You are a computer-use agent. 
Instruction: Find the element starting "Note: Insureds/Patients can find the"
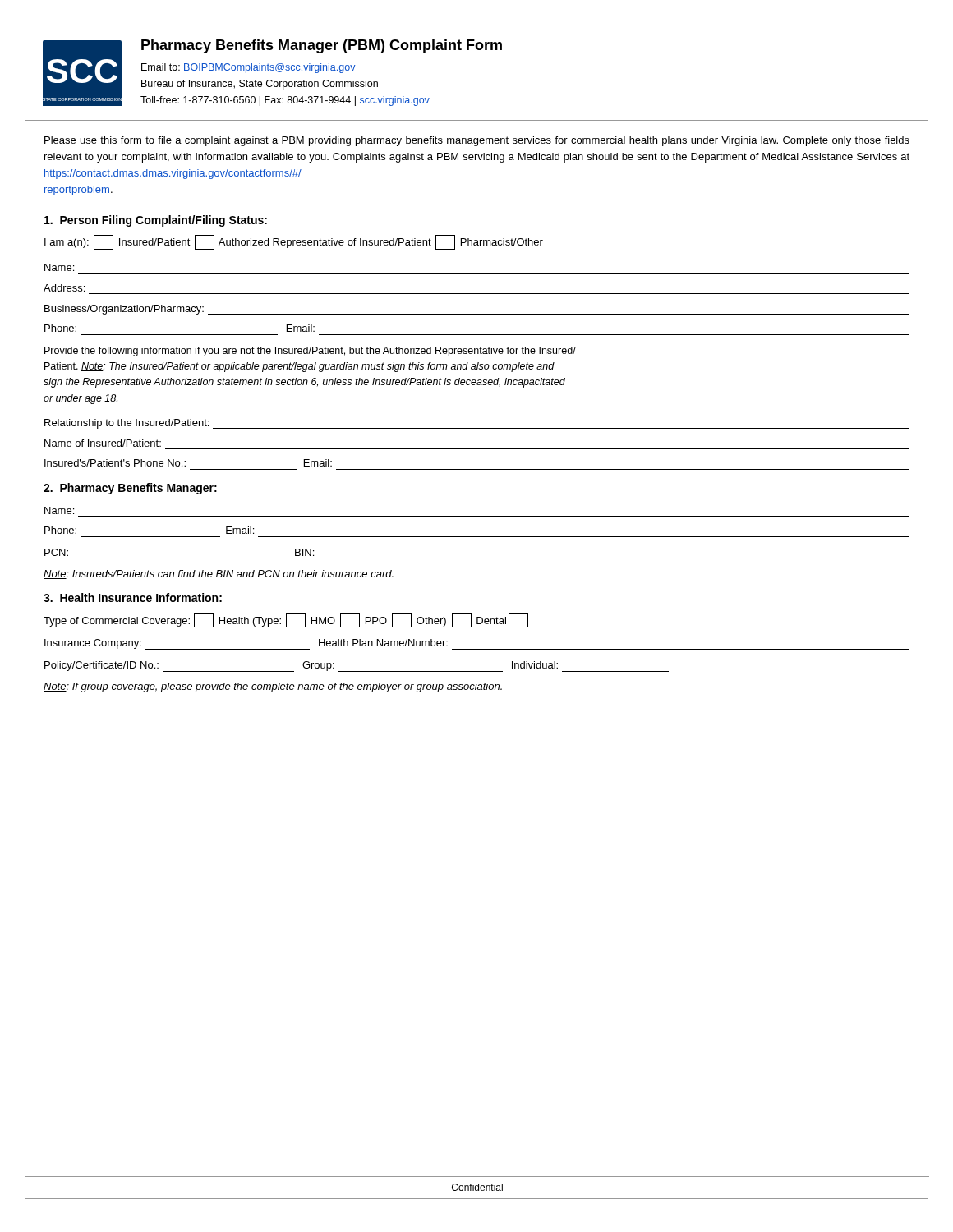pyautogui.click(x=219, y=574)
